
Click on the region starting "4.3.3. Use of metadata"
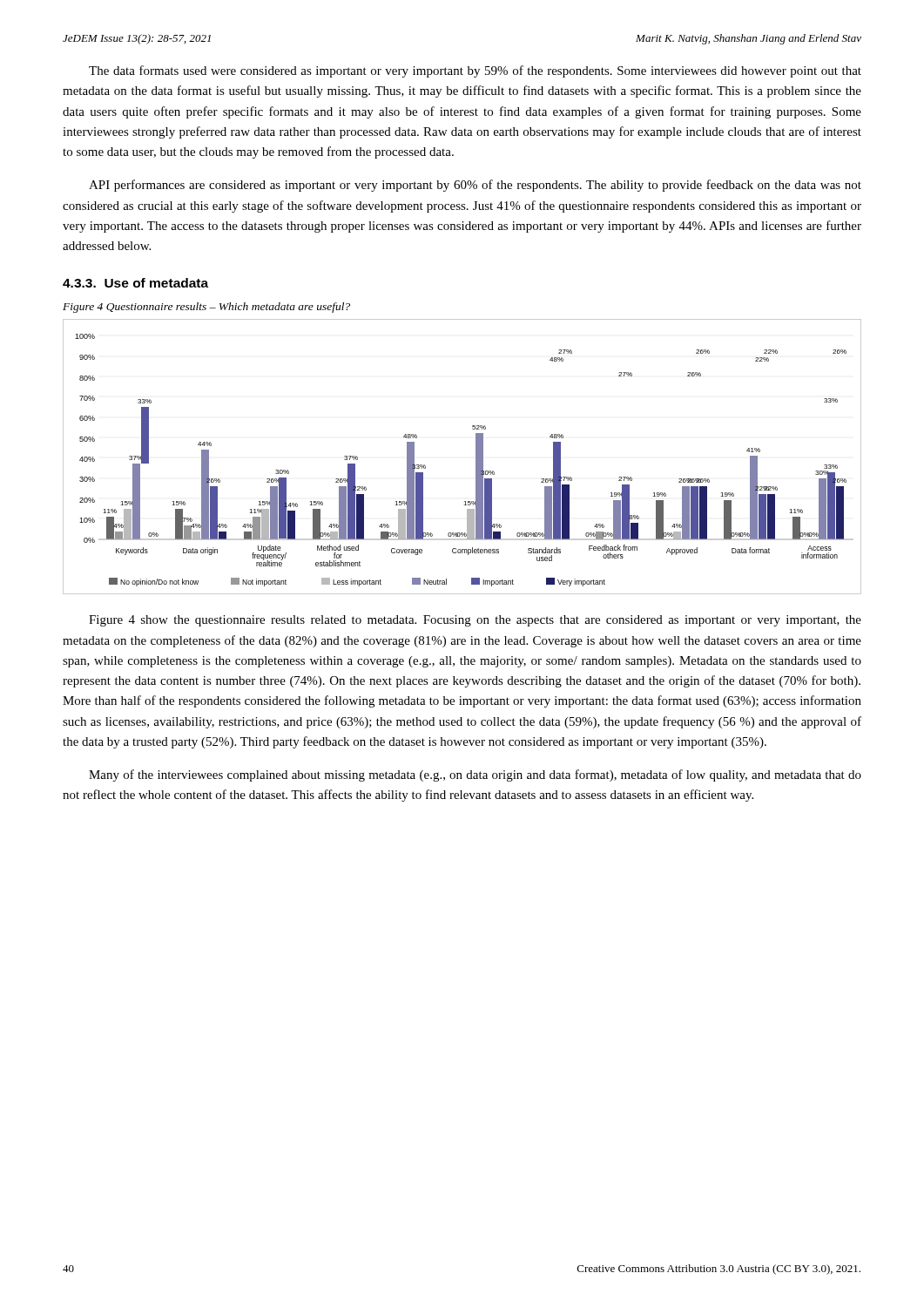pyautogui.click(x=136, y=283)
